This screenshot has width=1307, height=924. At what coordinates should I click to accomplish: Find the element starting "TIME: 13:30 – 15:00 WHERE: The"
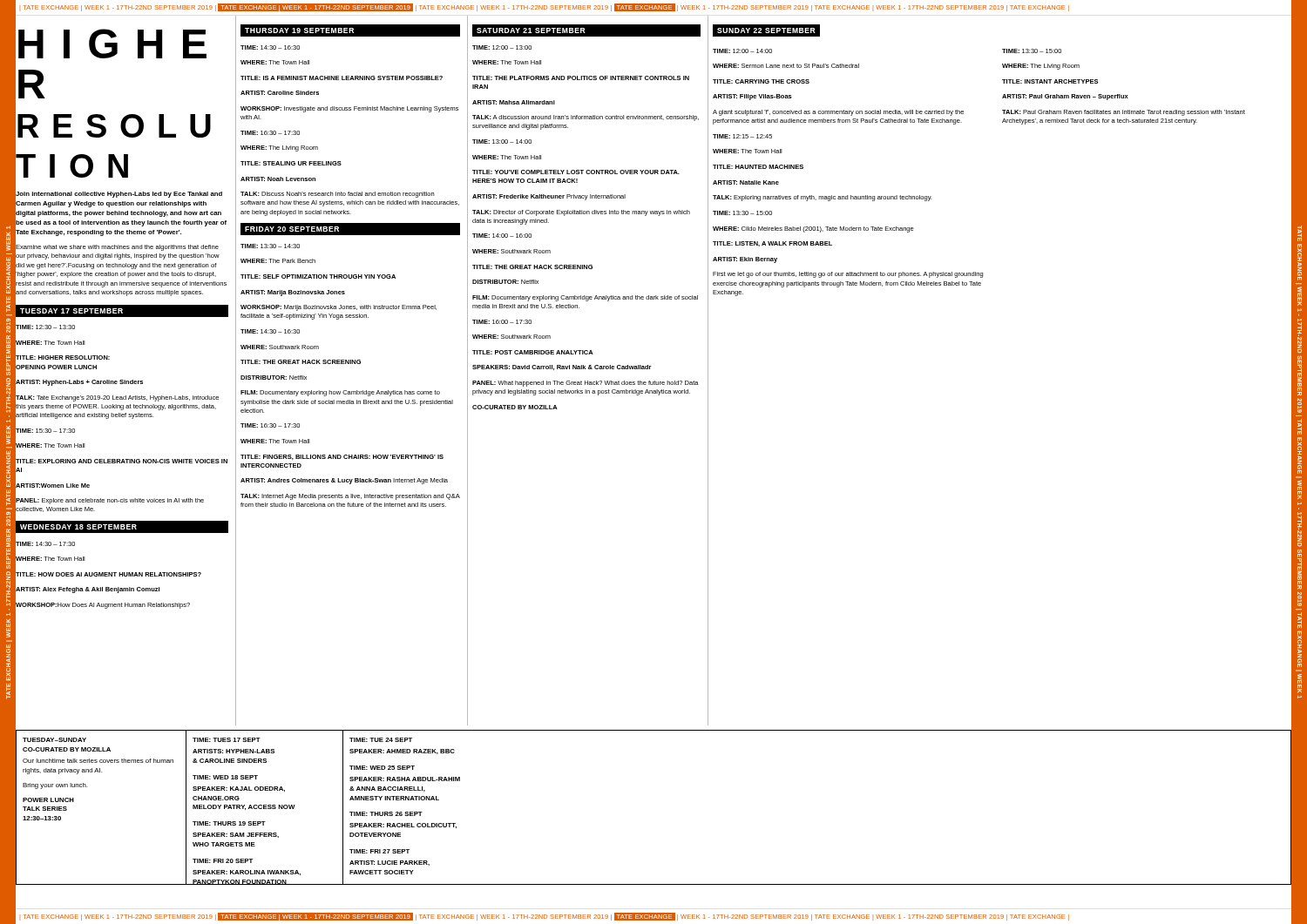coord(1032,51)
